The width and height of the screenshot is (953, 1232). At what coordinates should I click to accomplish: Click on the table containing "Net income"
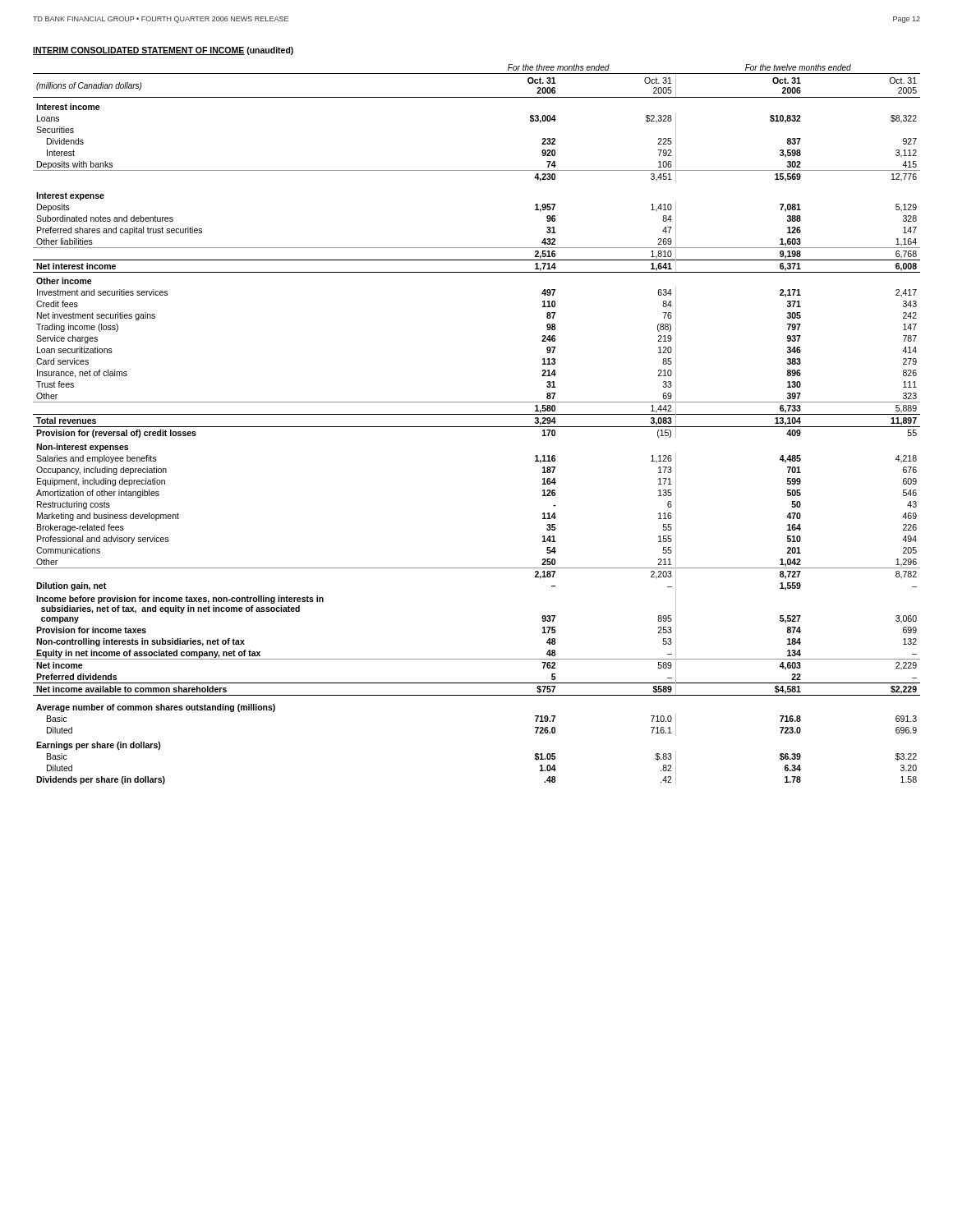[x=476, y=424]
